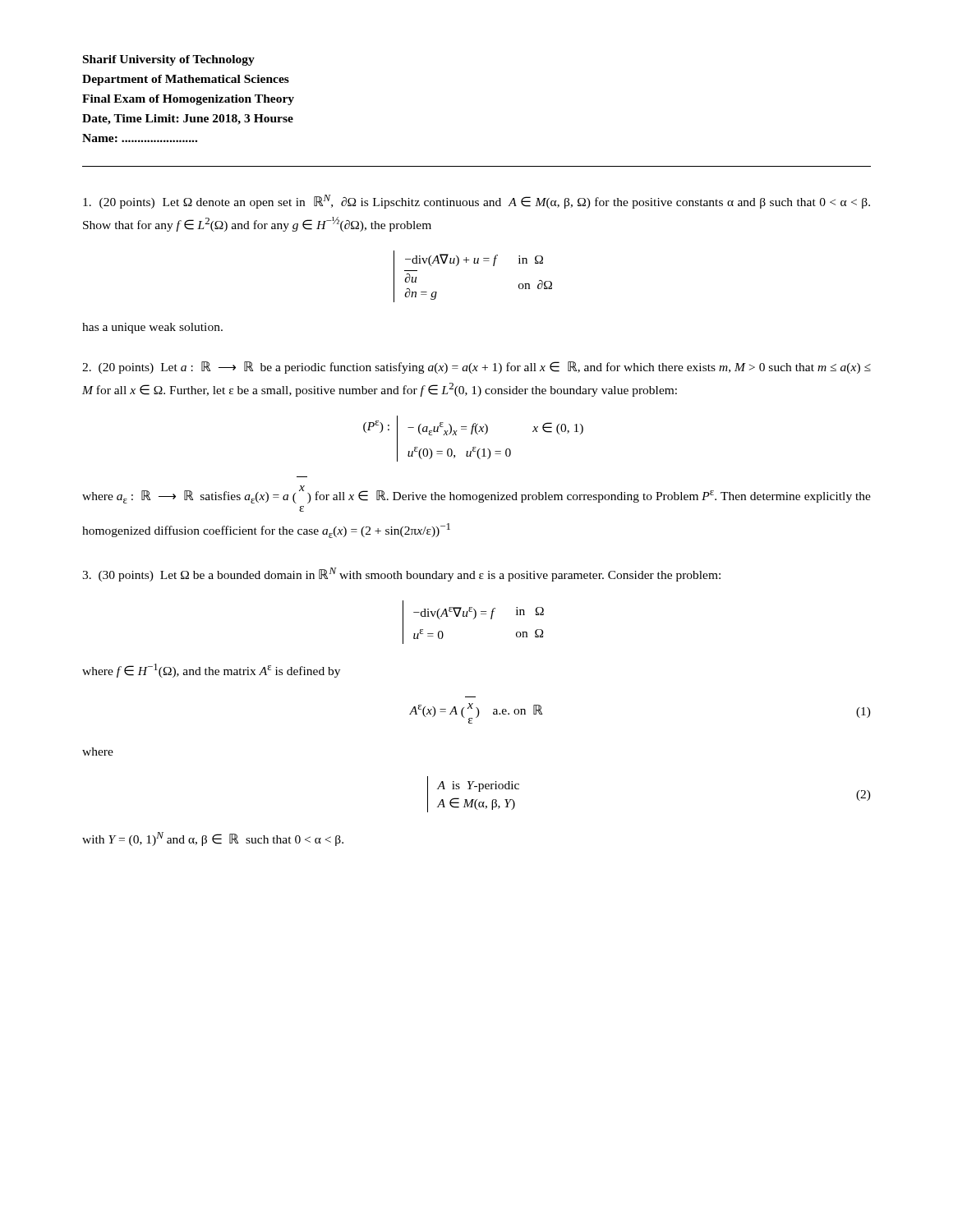Locate the list item with the text "2. (20 points) Let a :"

pyautogui.click(x=476, y=456)
